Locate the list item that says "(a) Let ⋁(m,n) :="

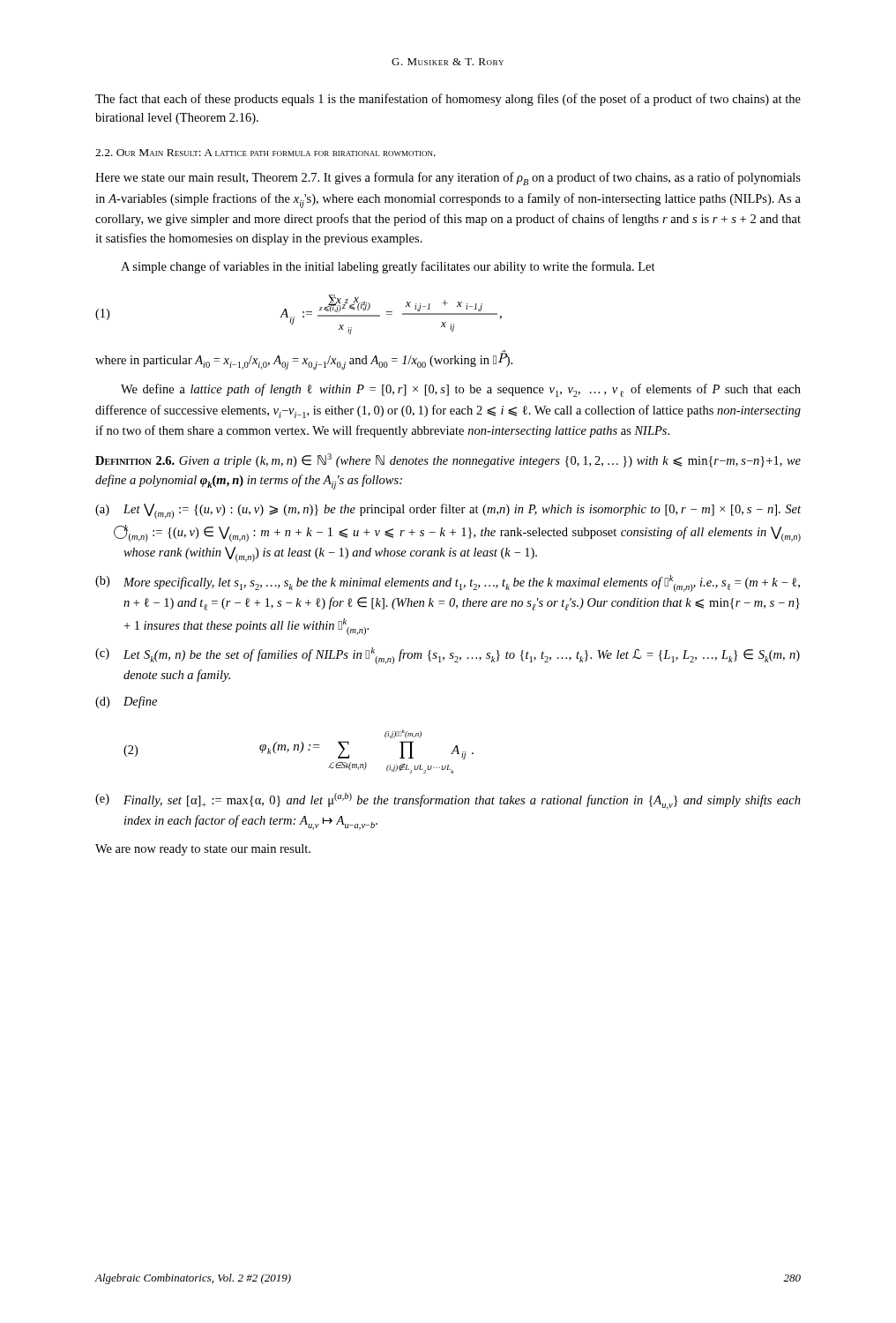(x=448, y=531)
